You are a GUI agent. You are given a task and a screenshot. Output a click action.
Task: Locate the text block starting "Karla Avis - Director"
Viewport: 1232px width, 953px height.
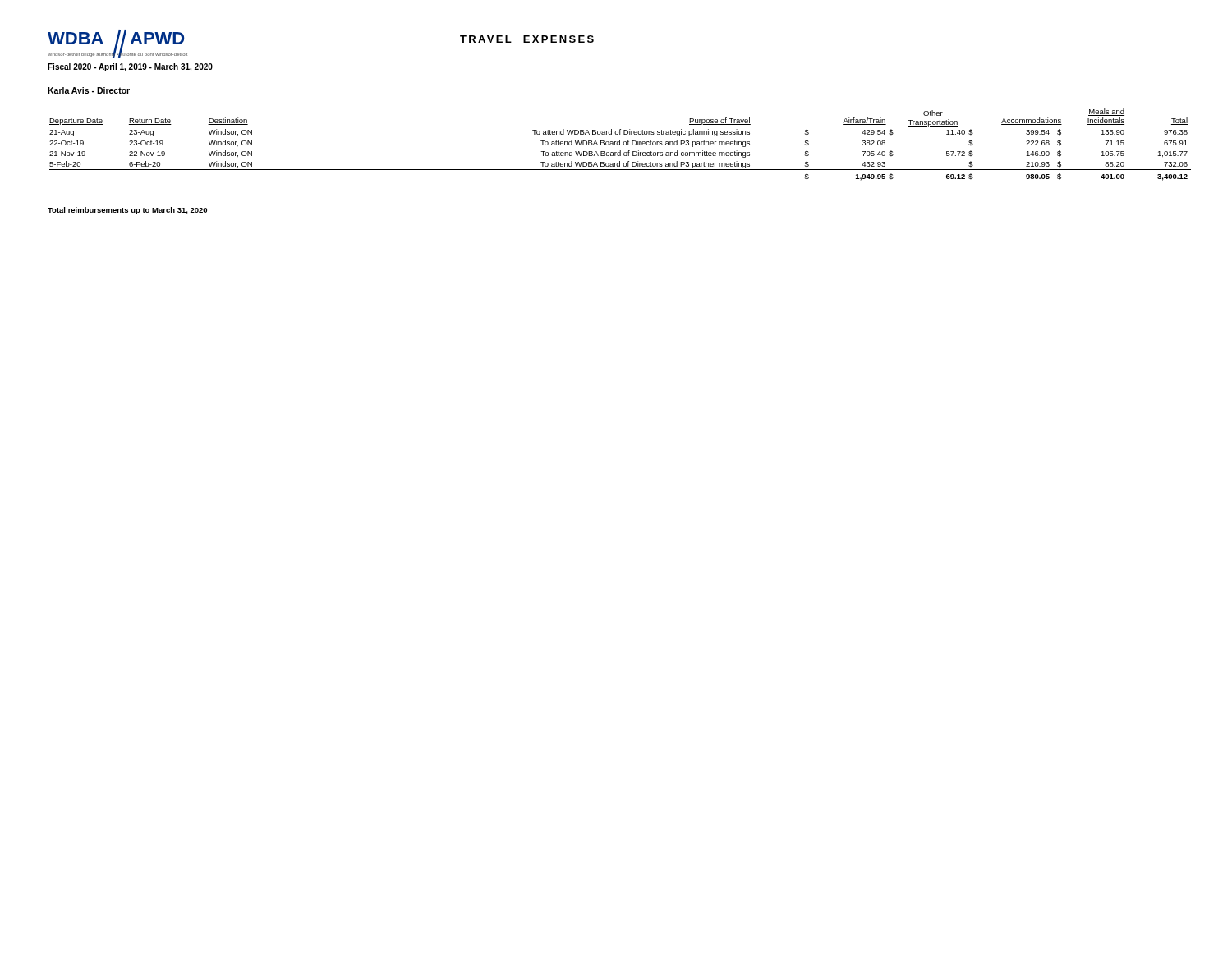(89, 90)
